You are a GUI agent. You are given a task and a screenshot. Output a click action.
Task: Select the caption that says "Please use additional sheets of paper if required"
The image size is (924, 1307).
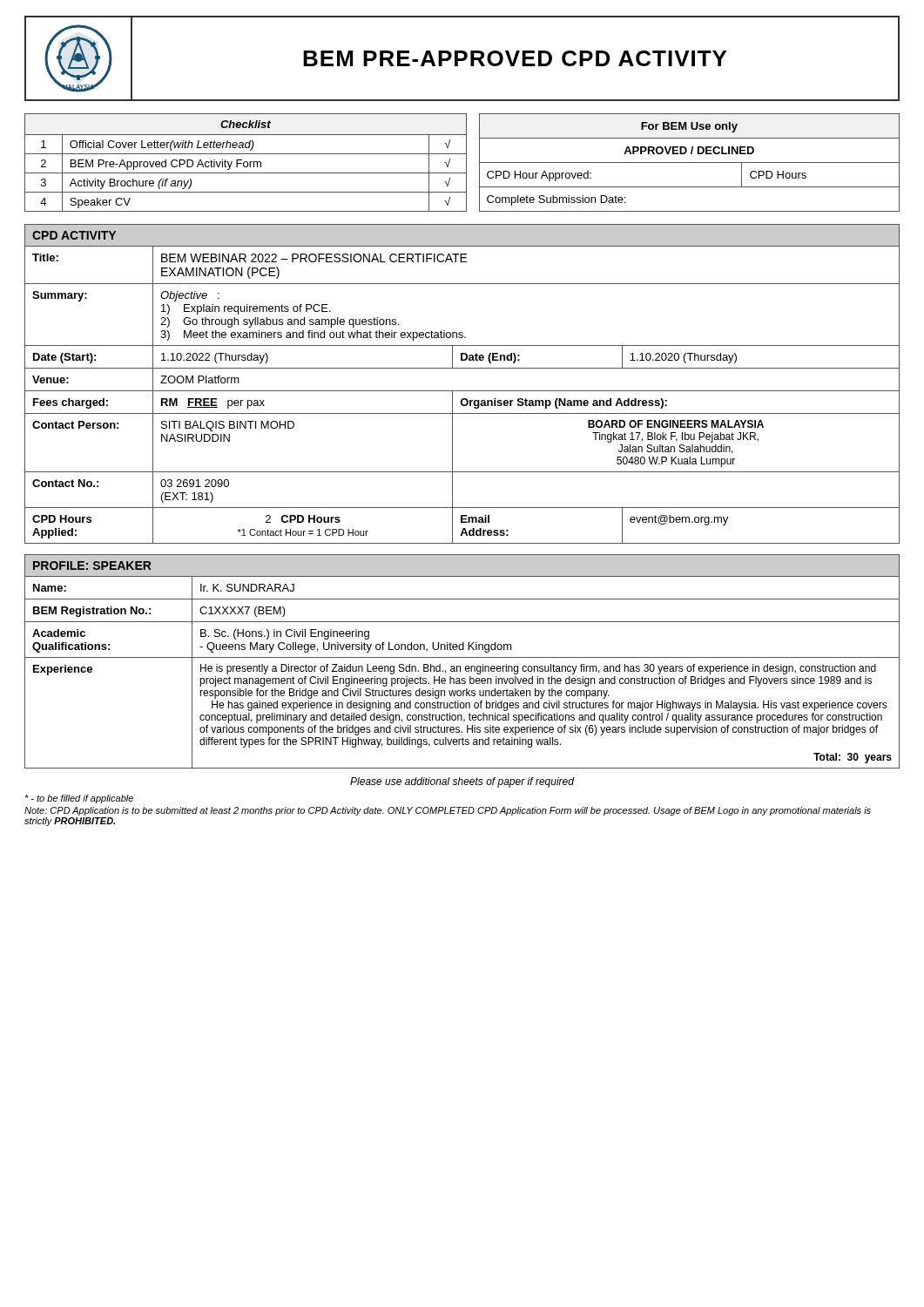[x=462, y=782]
